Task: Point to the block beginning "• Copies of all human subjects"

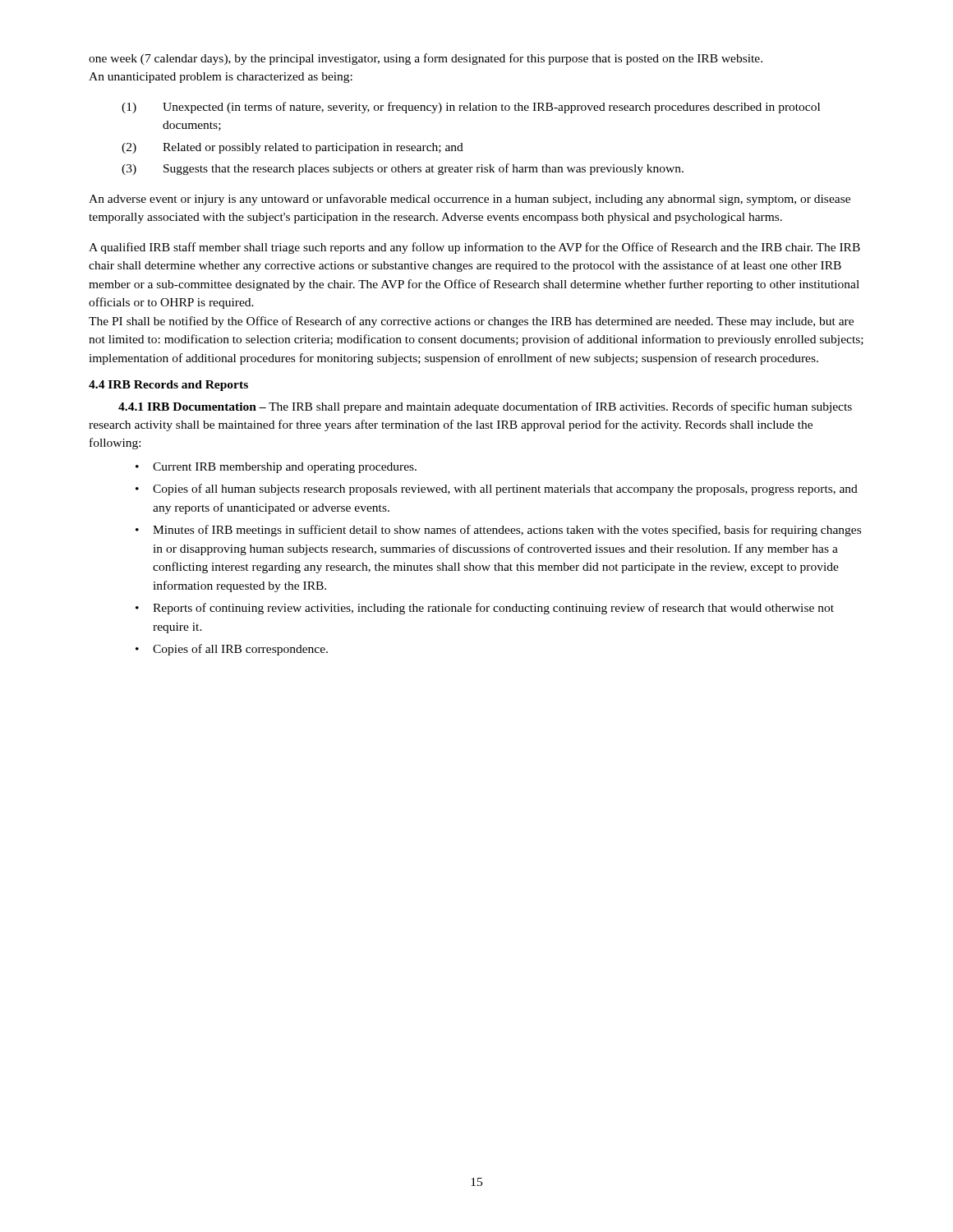Action: point(500,498)
